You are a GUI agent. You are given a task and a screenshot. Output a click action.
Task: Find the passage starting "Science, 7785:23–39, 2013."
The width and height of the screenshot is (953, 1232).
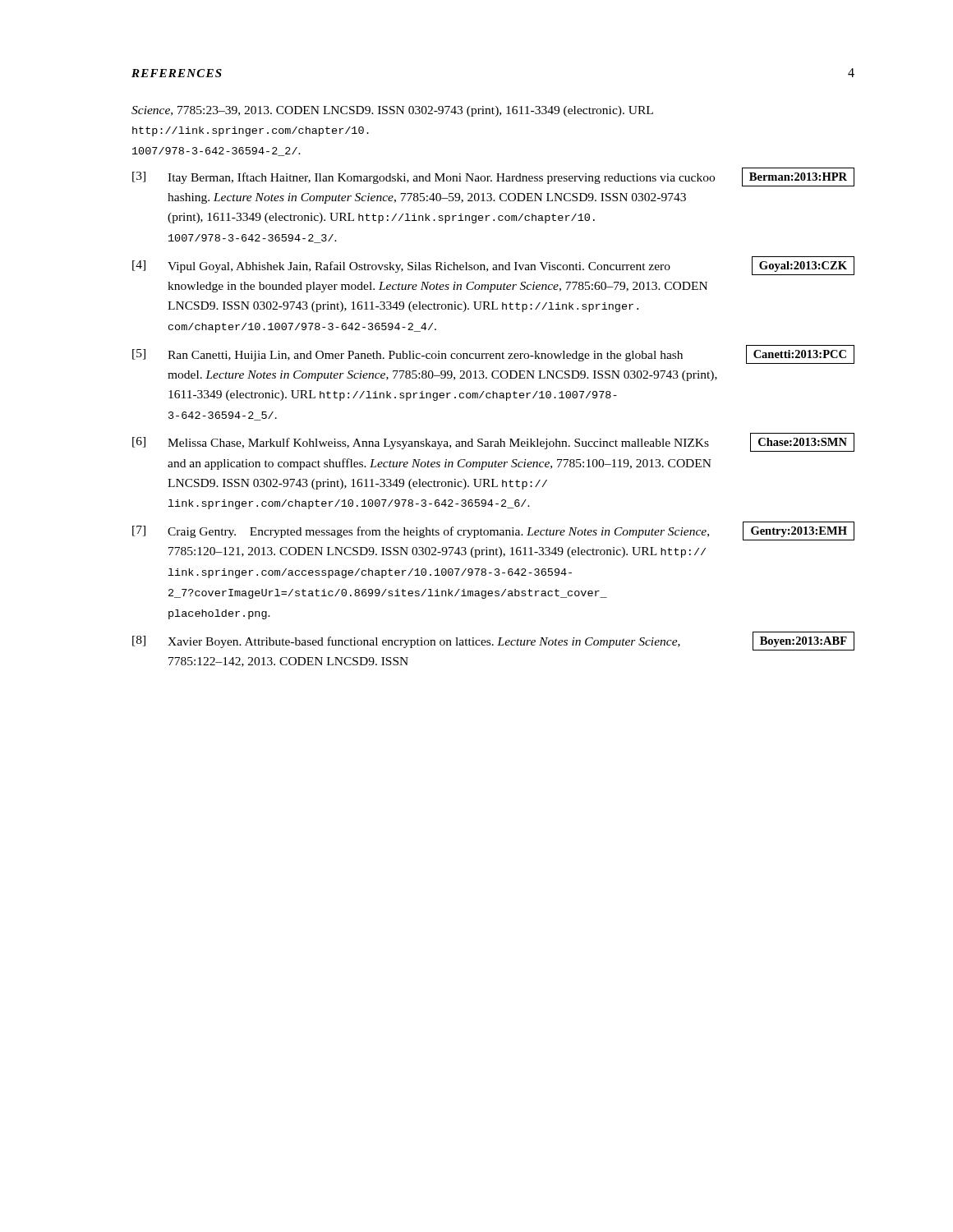click(392, 111)
